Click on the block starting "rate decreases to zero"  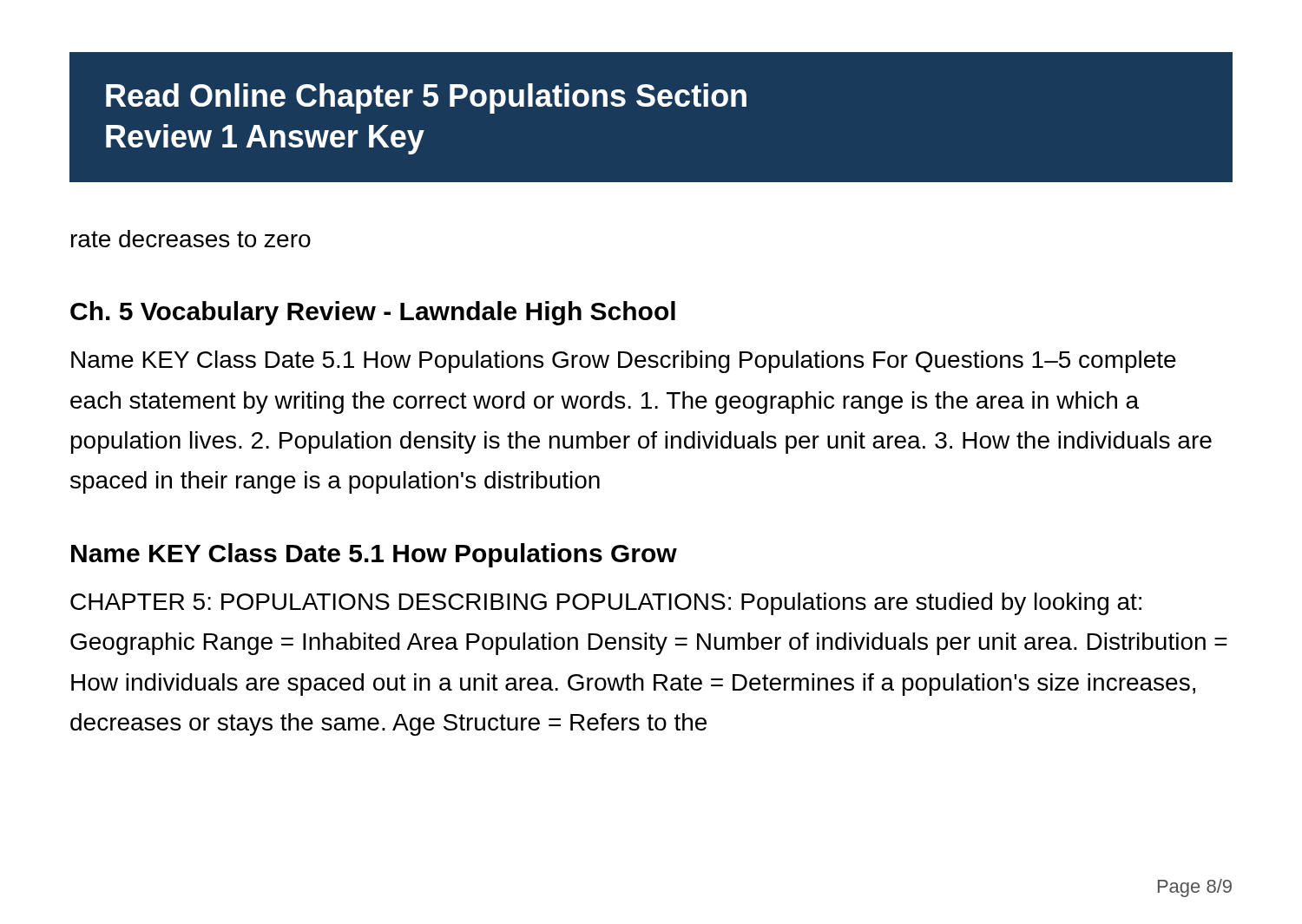[190, 239]
